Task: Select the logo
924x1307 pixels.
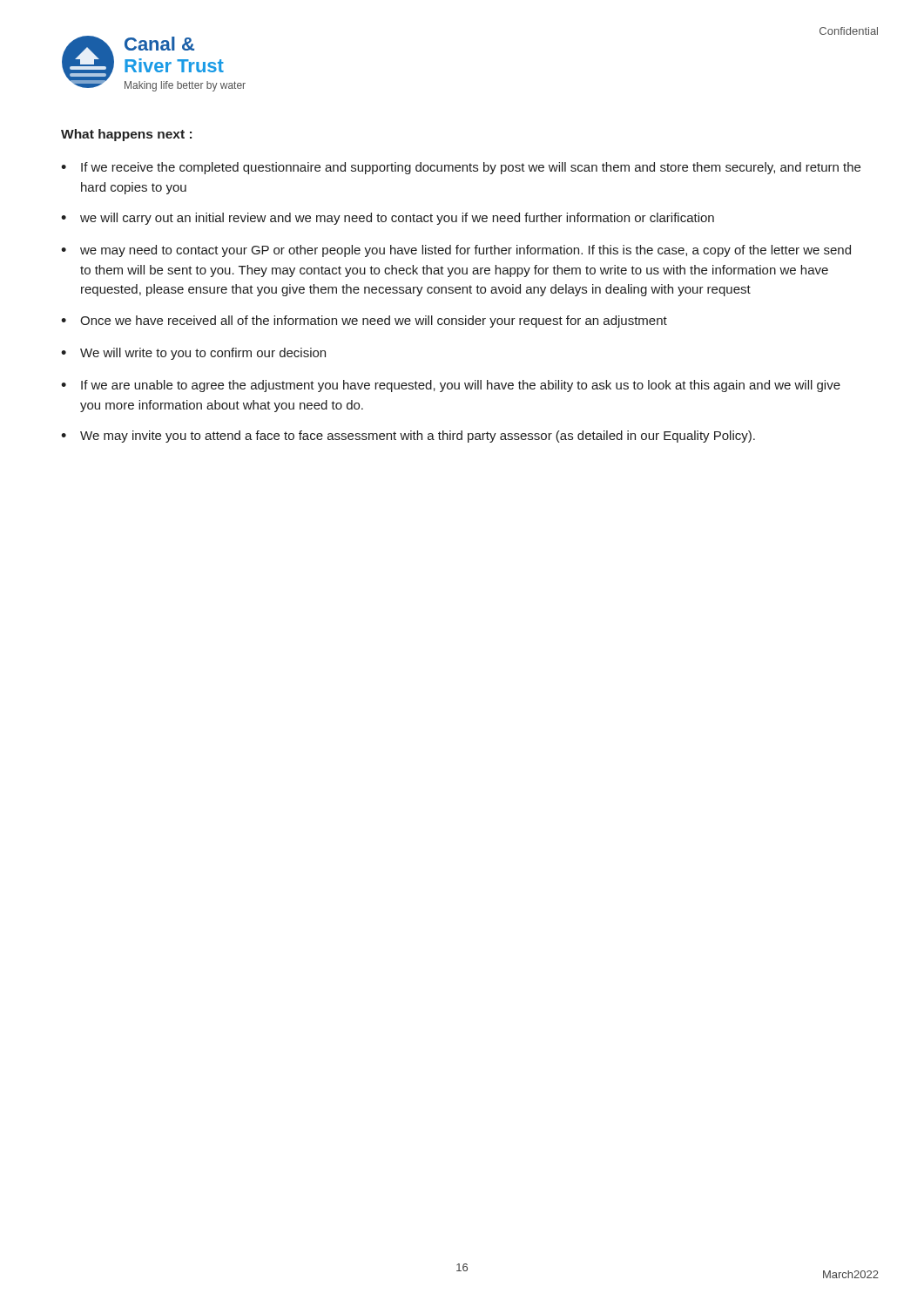Action: 153,62
